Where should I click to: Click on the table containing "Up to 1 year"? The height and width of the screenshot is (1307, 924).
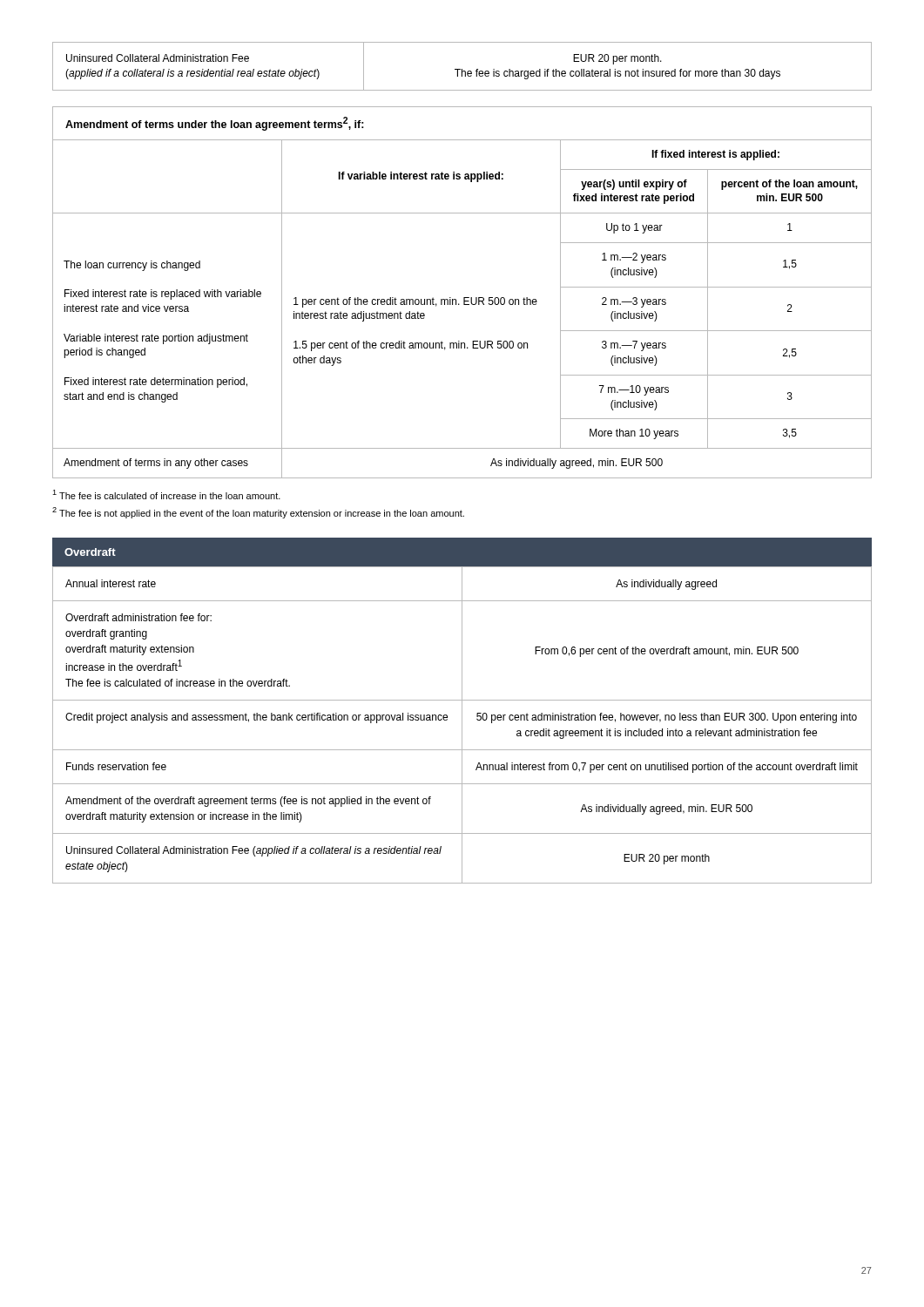pyautogui.click(x=462, y=309)
